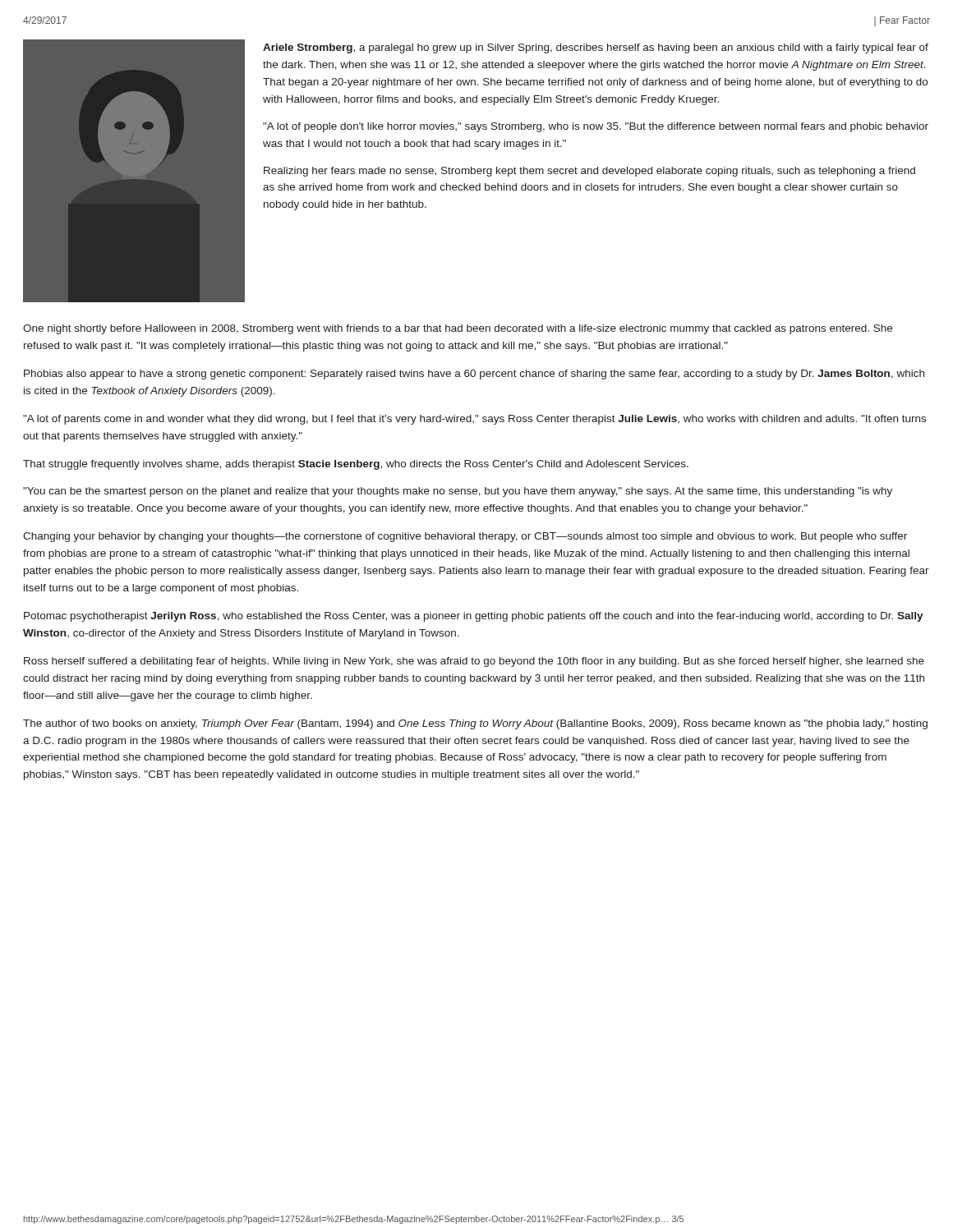Click on the block starting ""A lot of people don't like horror"
Screen dimensions: 1232x953
(596, 135)
